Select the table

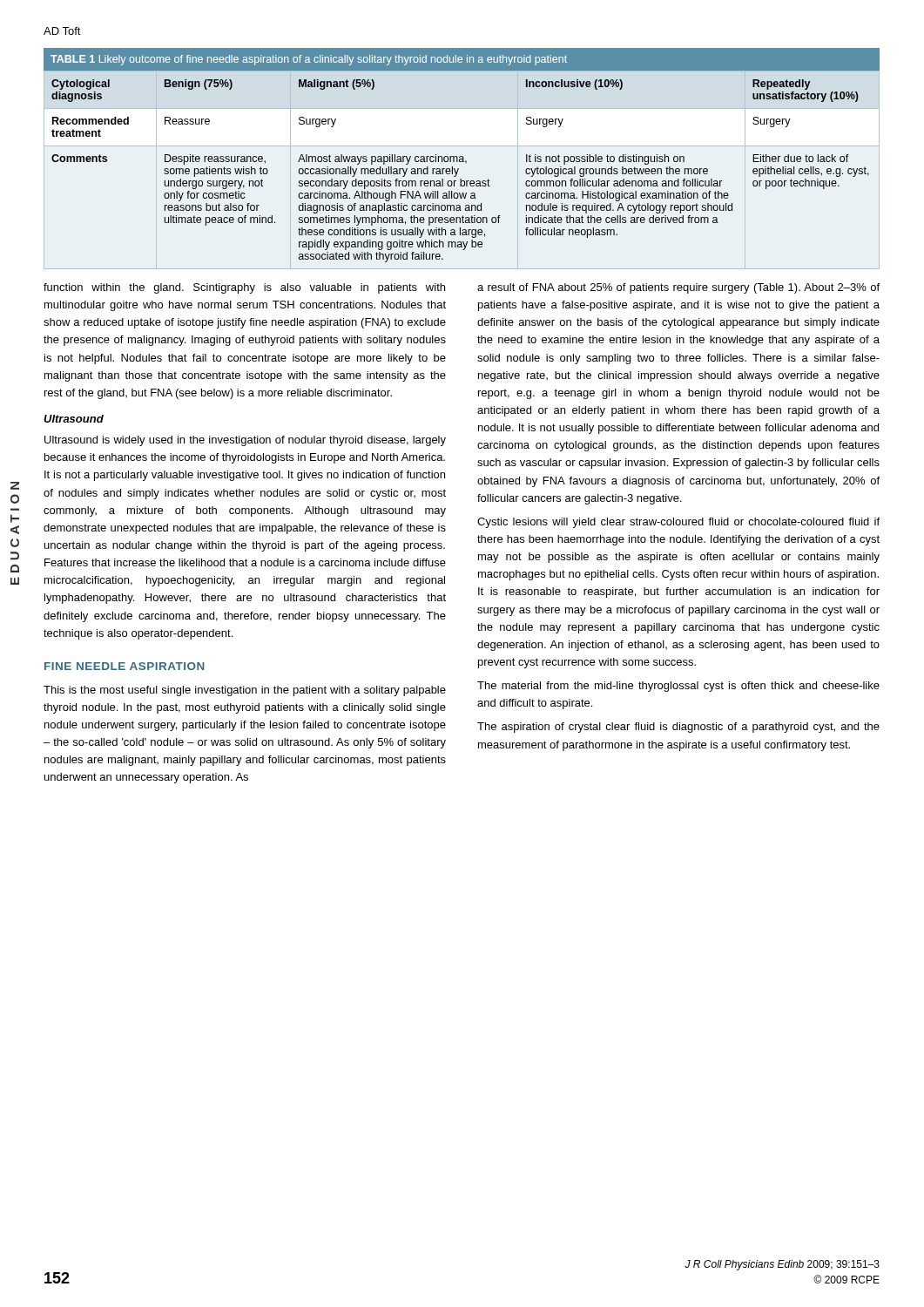[462, 159]
